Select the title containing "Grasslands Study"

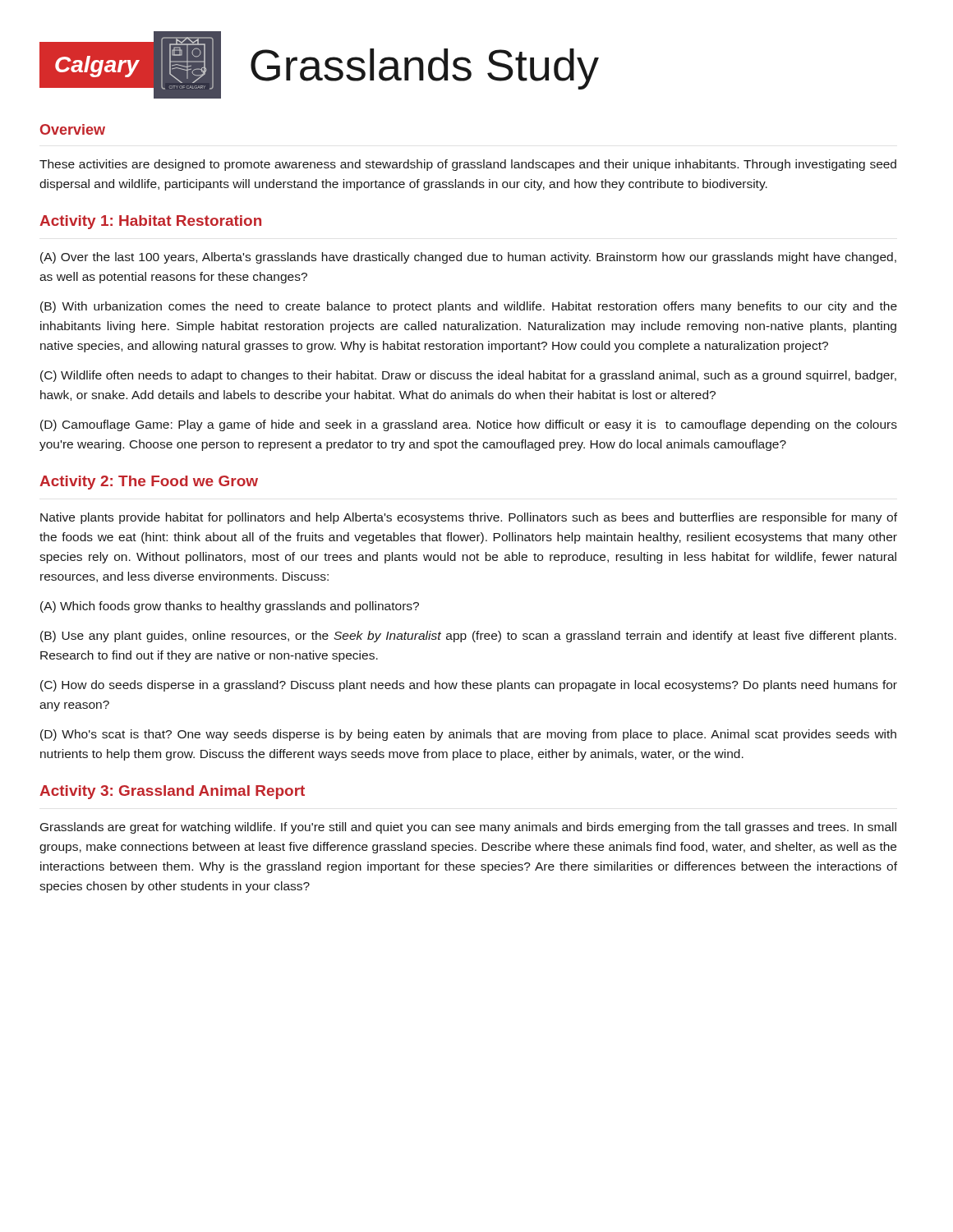click(424, 65)
